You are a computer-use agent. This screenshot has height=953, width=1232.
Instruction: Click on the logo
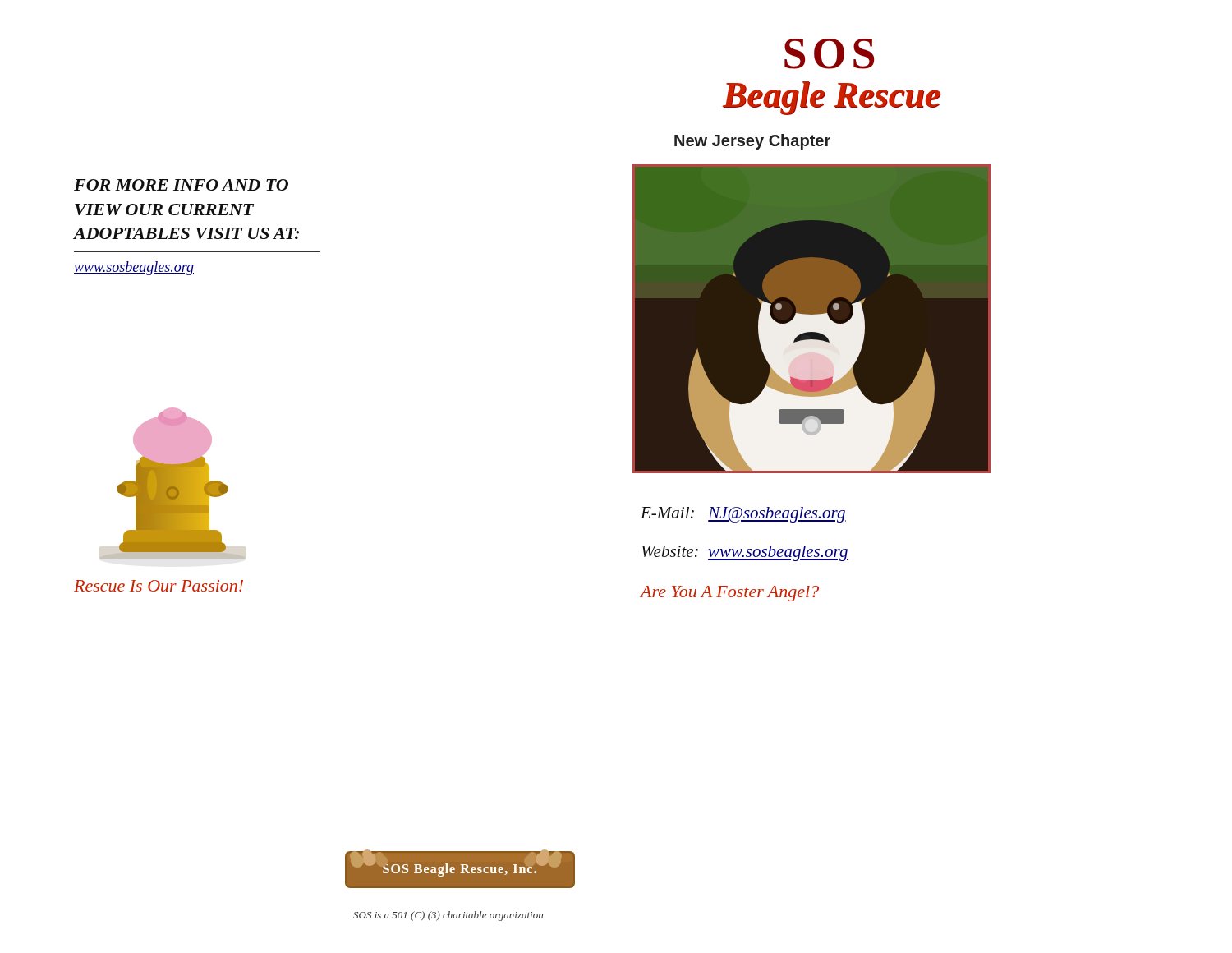click(x=460, y=869)
